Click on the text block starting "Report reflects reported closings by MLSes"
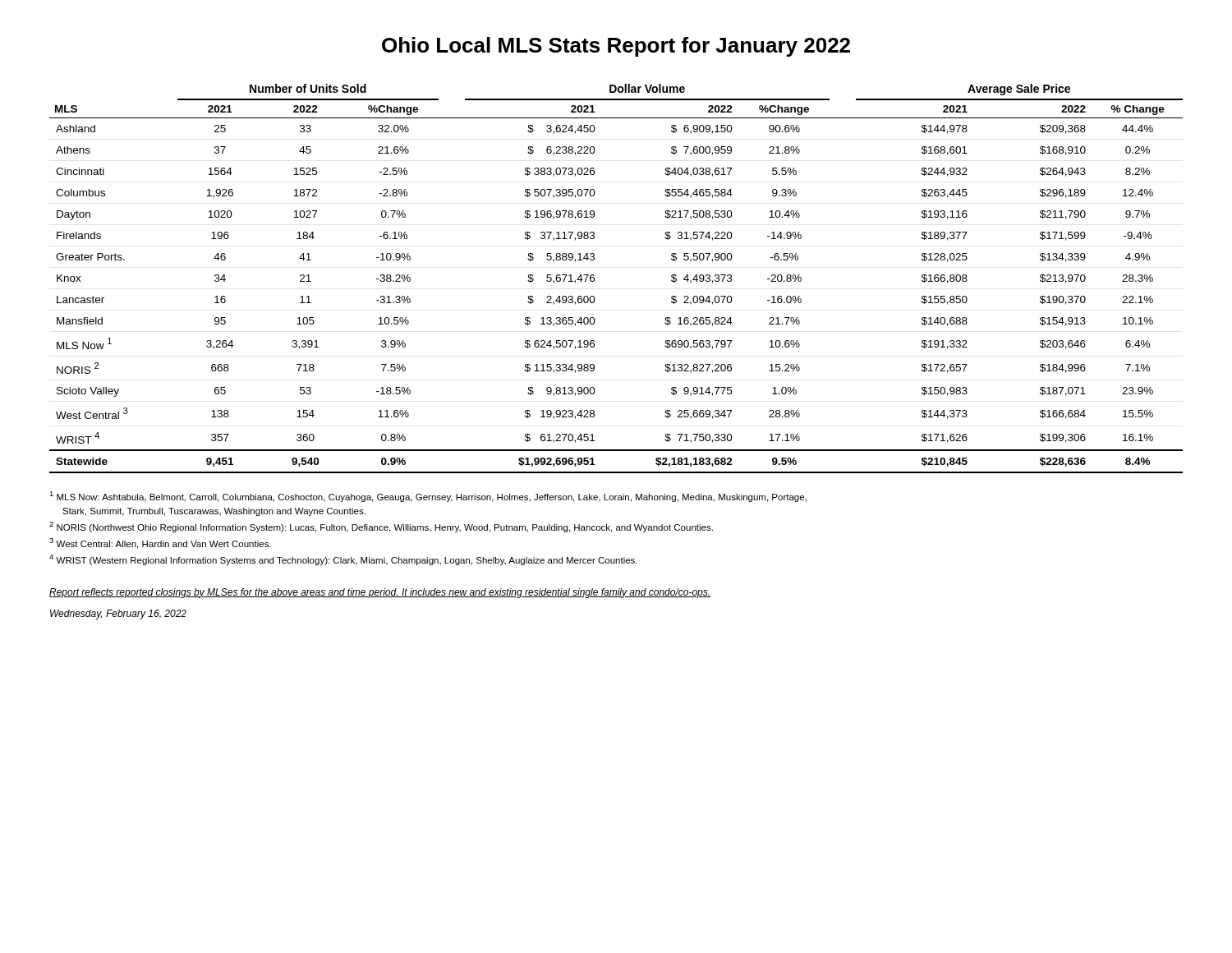1232x953 pixels. [616, 603]
